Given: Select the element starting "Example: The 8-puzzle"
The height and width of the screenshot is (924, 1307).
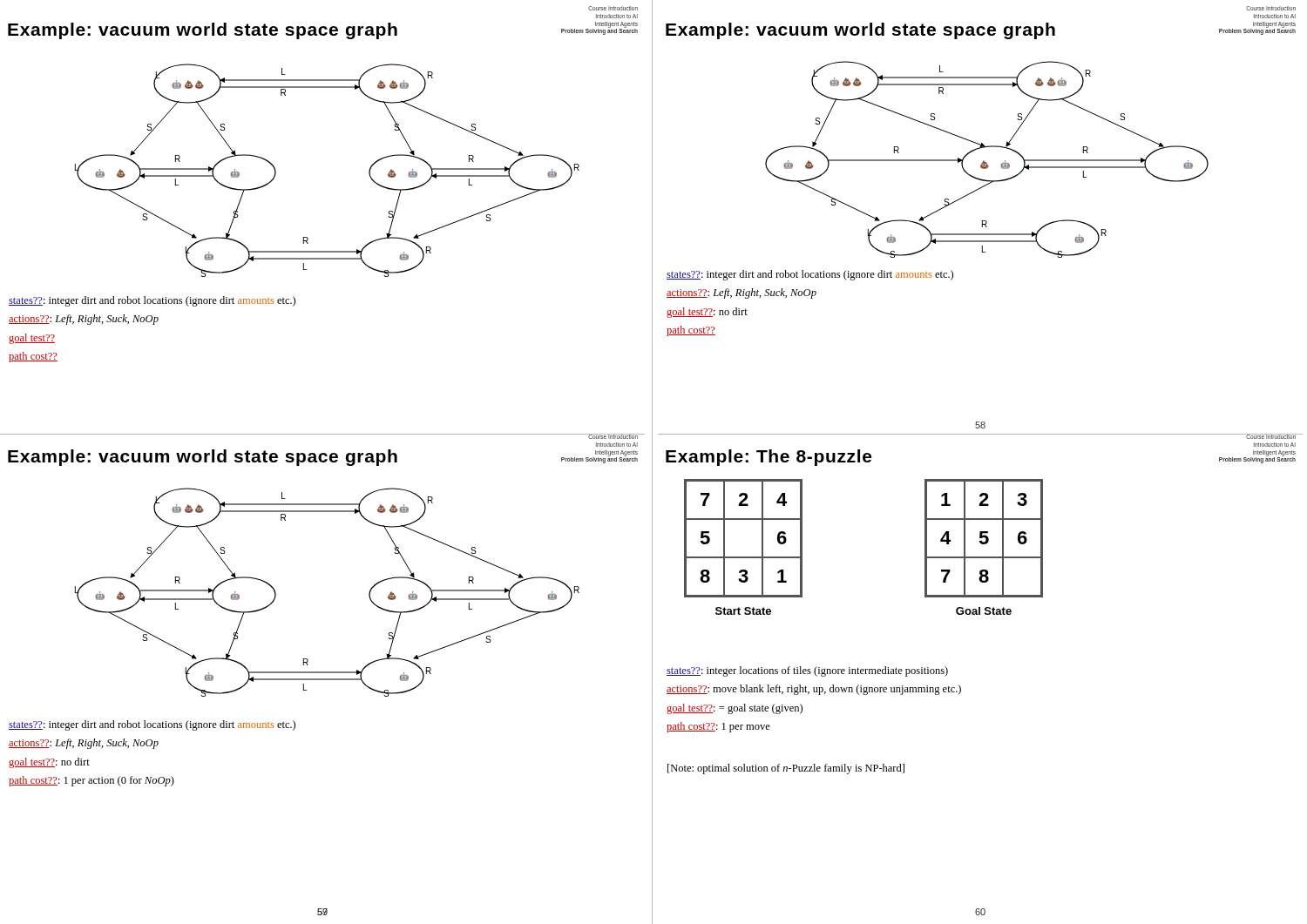Looking at the screenshot, I should click(x=769, y=456).
